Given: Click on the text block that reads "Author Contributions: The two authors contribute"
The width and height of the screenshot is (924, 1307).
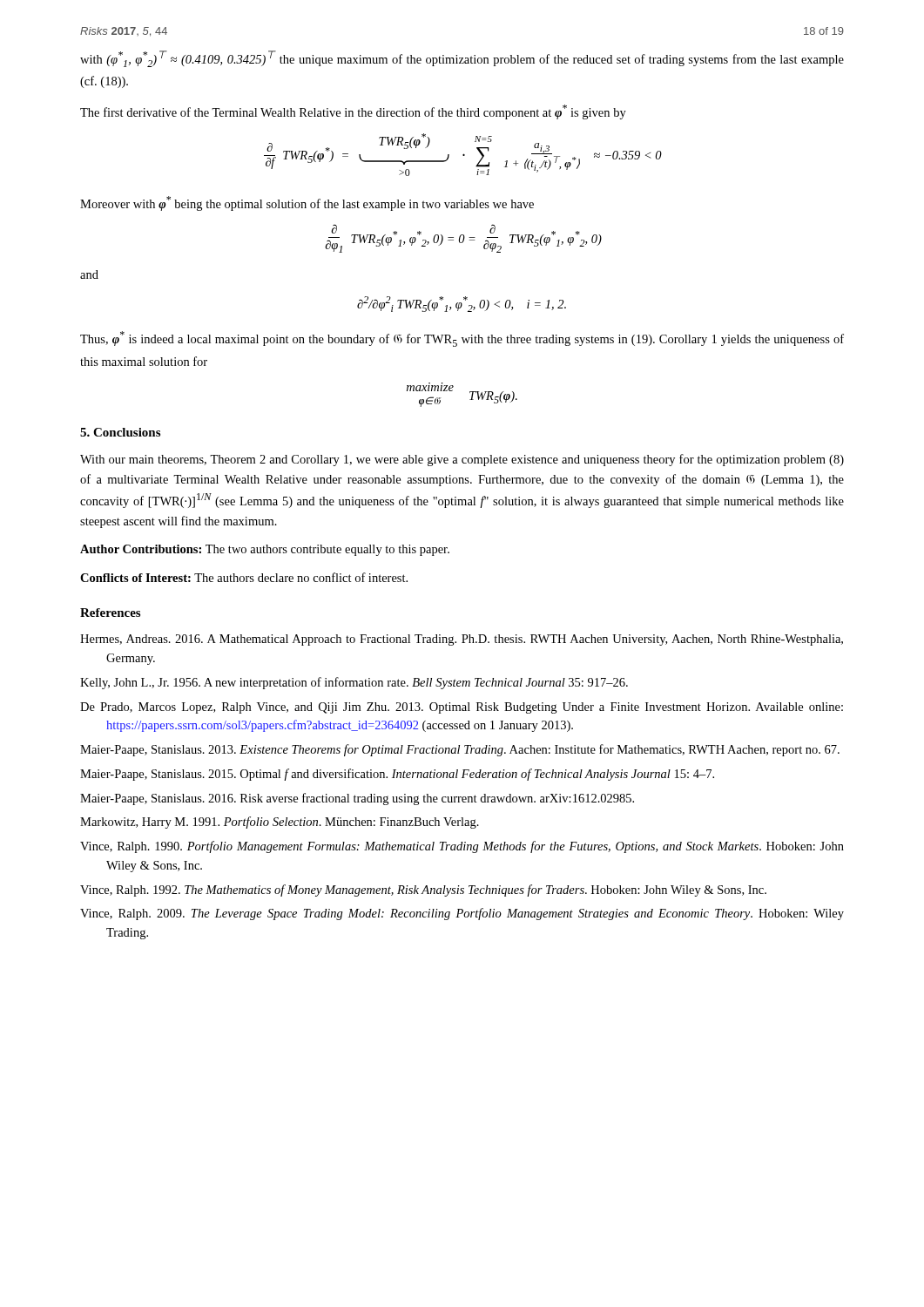Looking at the screenshot, I should point(265,550).
